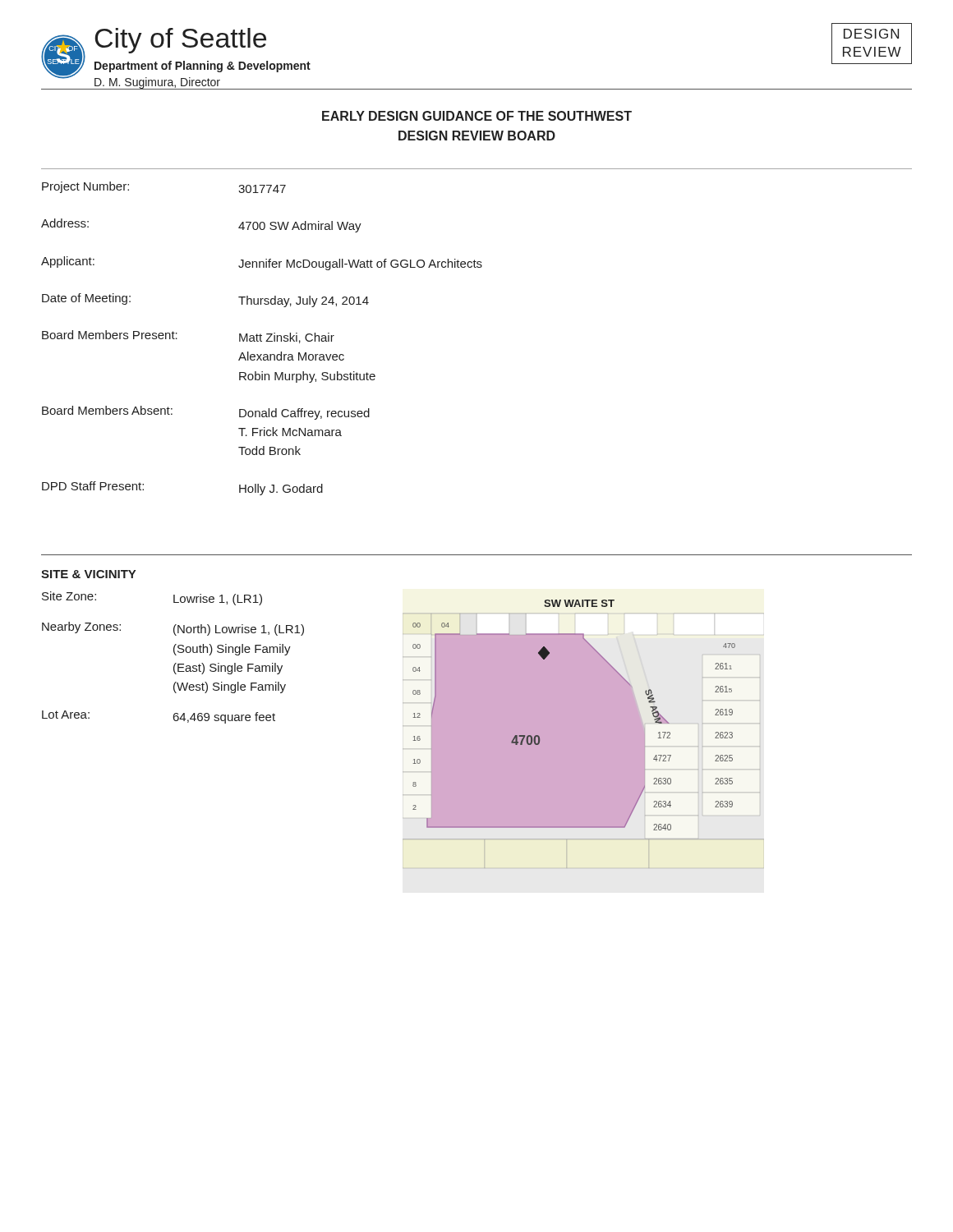Image resolution: width=953 pixels, height=1232 pixels.
Task: Point to the element starting "Site Zone: Lowrise 1, (LR1)"
Action: coord(69,598)
